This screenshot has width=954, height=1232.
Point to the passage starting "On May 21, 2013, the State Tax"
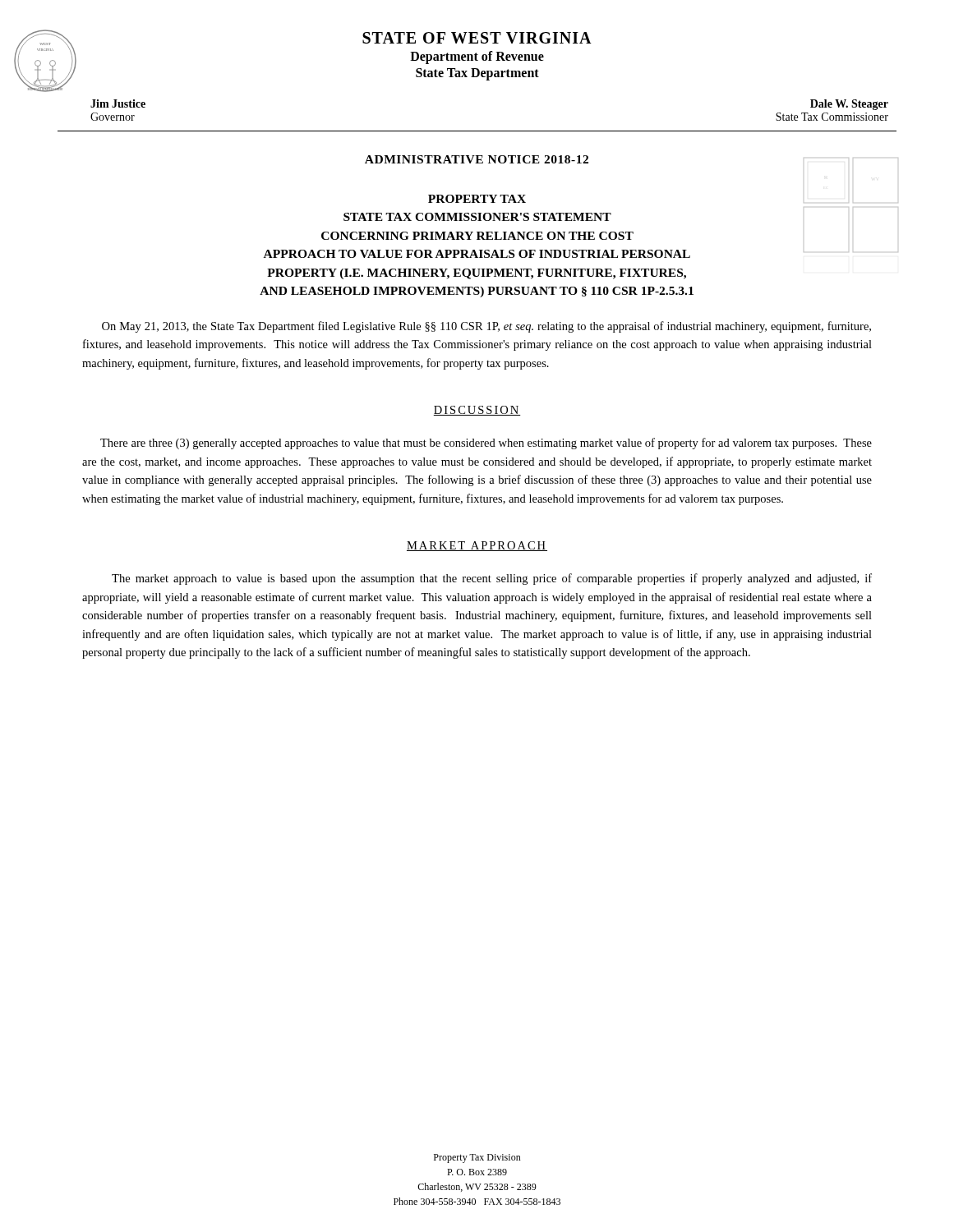pyautogui.click(x=477, y=344)
